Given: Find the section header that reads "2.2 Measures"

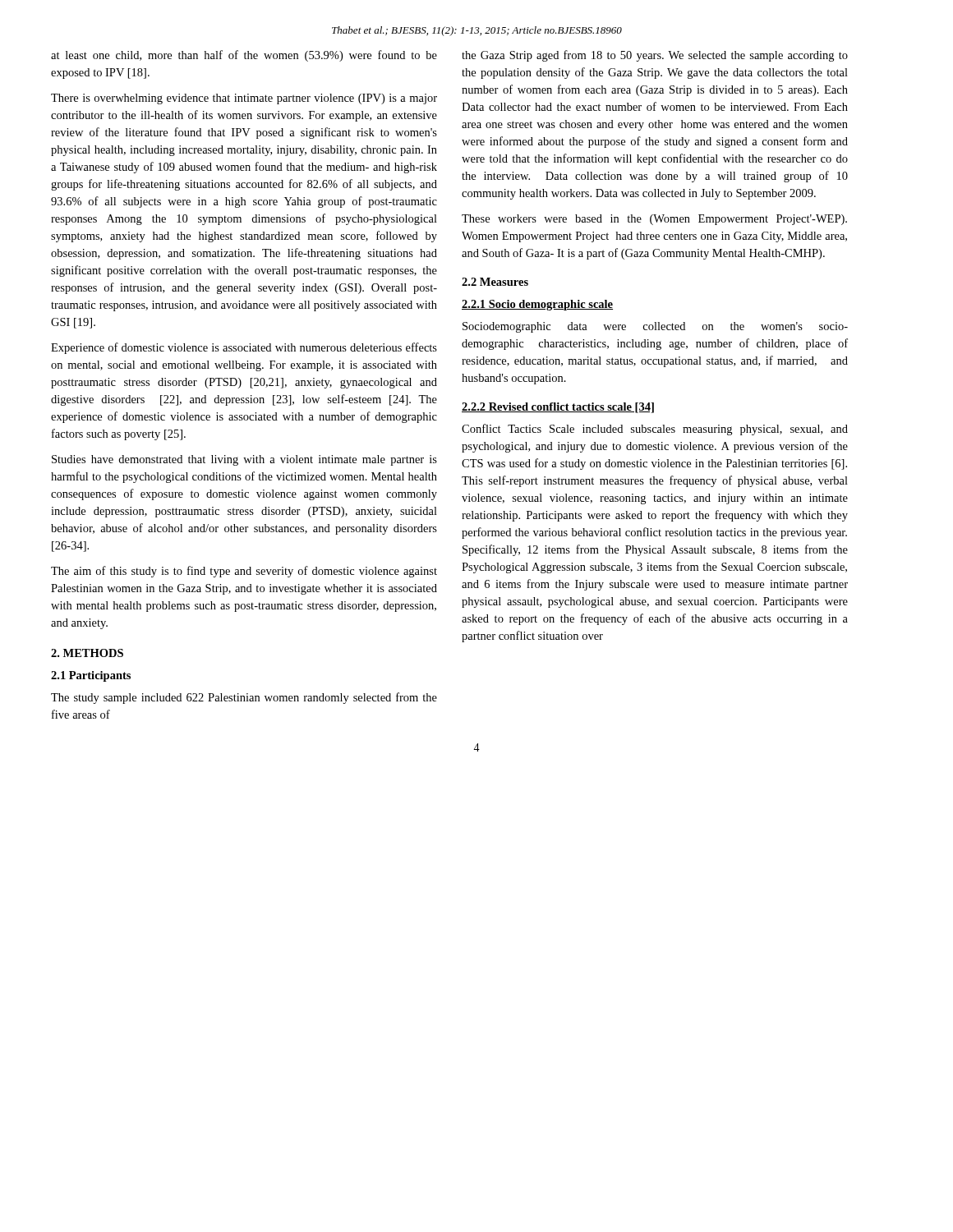Looking at the screenshot, I should tap(495, 282).
